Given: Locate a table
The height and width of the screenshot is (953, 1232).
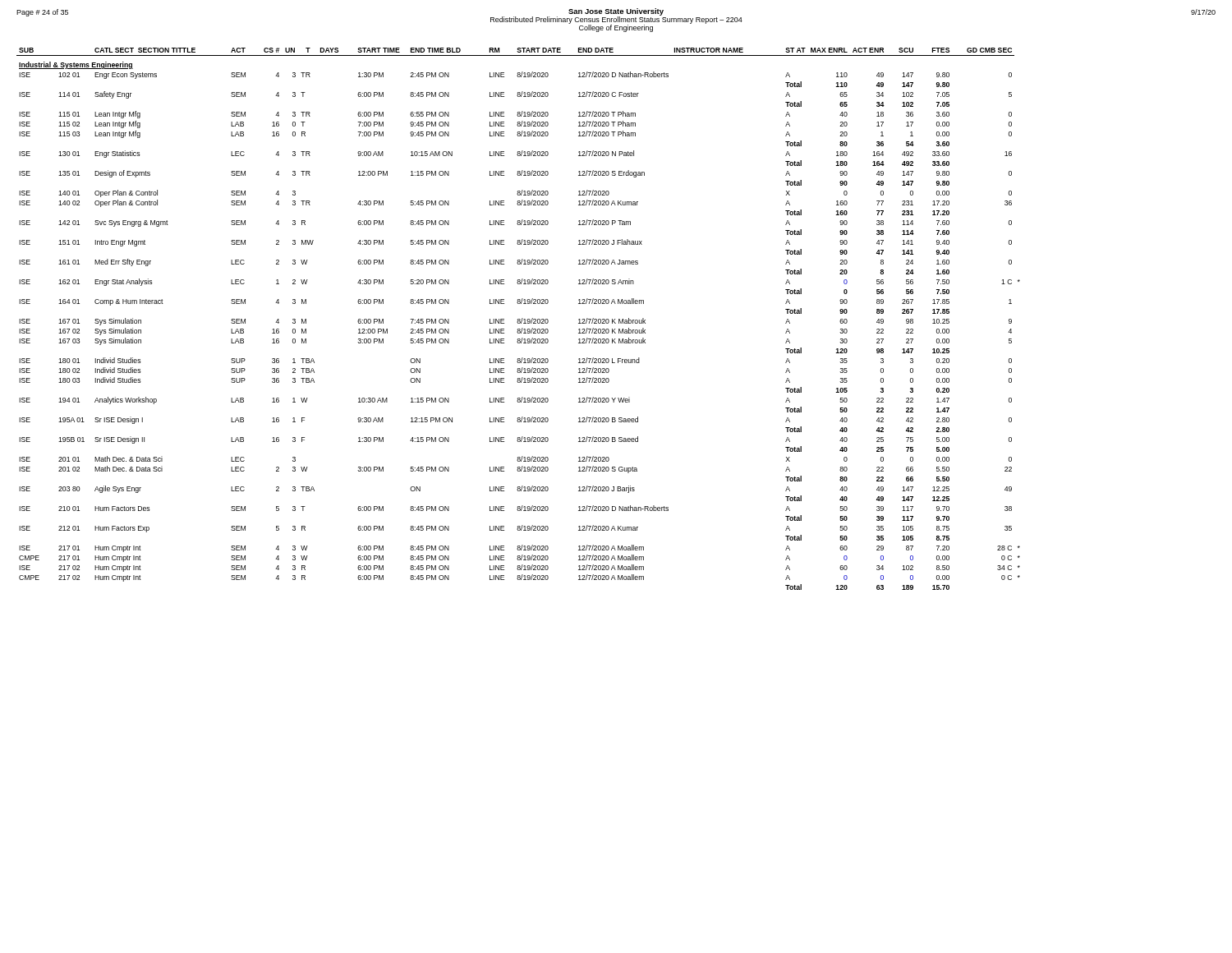Looking at the screenshot, I should 616,319.
